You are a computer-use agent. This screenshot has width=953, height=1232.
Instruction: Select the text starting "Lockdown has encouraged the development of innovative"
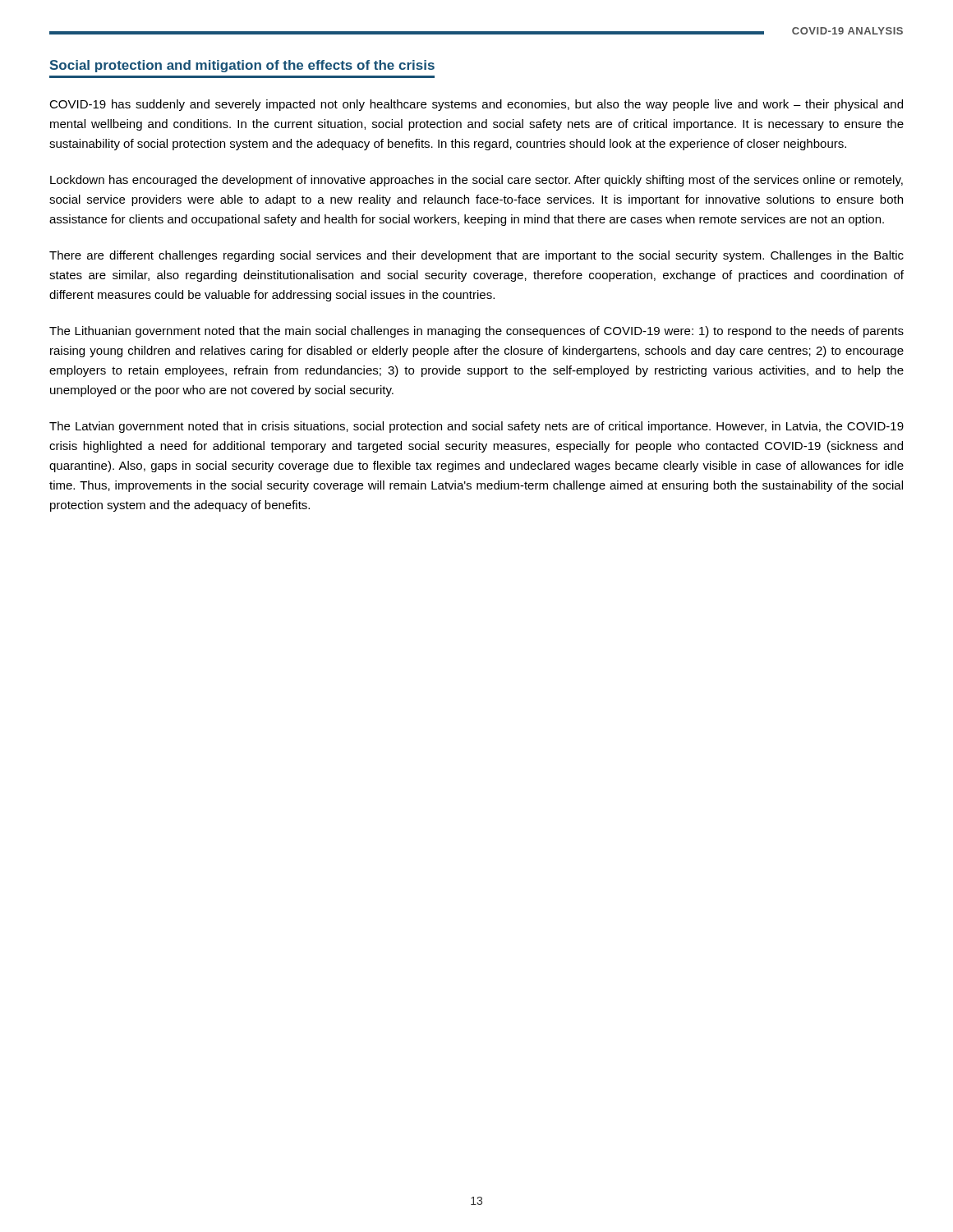pos(476,199)
